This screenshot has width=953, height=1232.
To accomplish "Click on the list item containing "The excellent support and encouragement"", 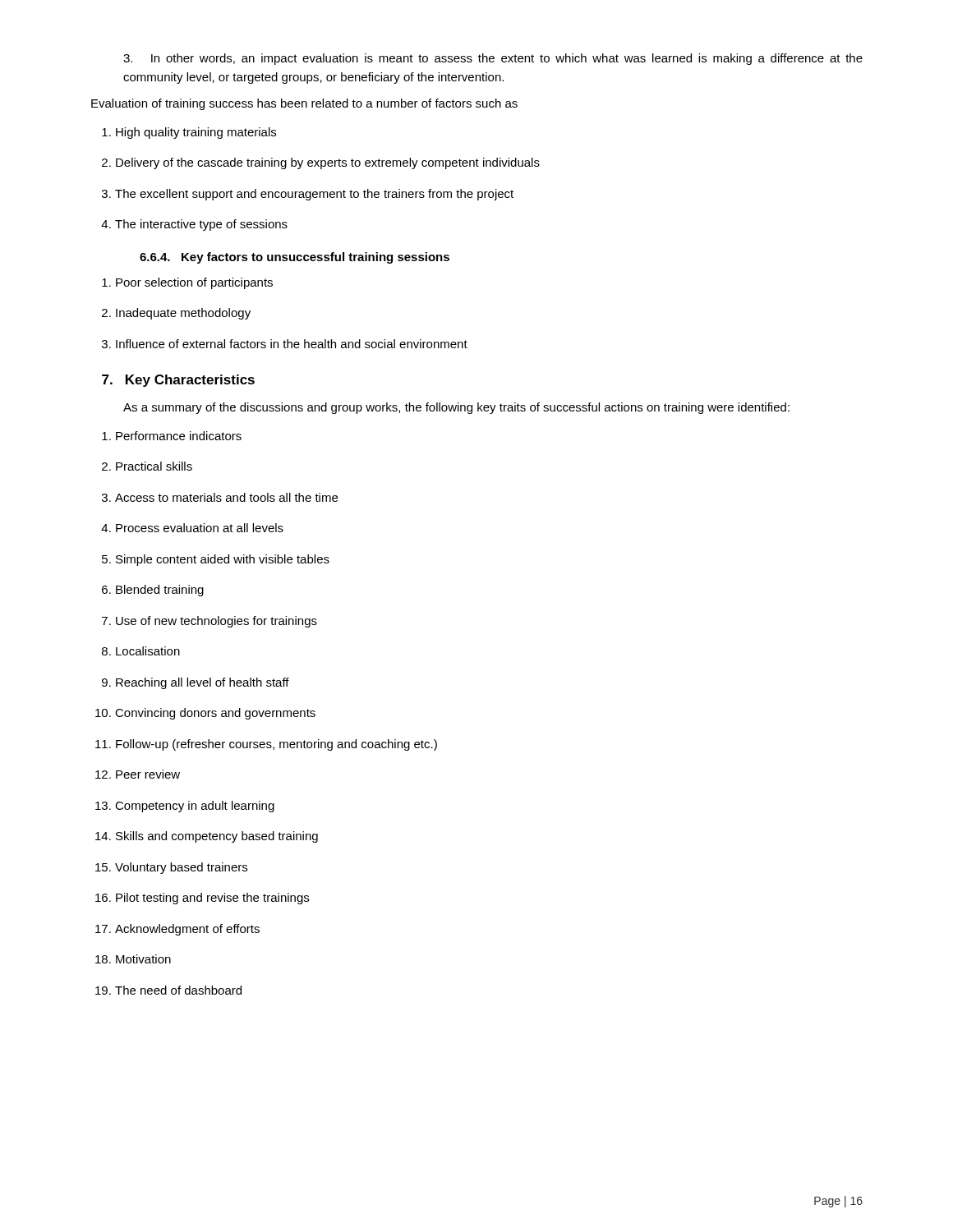I will 476,193.
